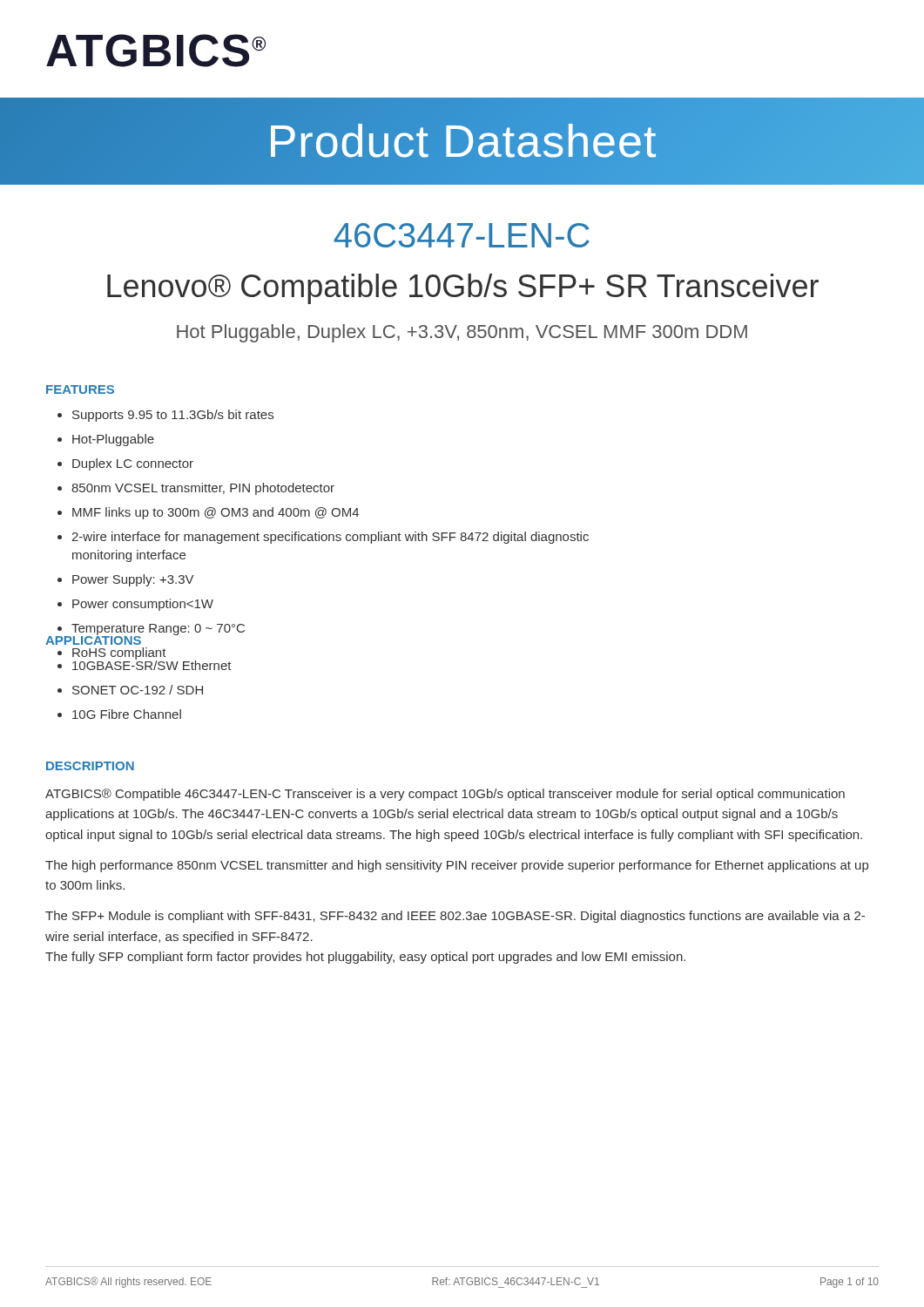This screenshot has height=1307, width=924.
Task: Click on the text block with the text "ATGBICS® Compatible 46C3447-LEN-C Transceiver is"
Action: point(454,814)
